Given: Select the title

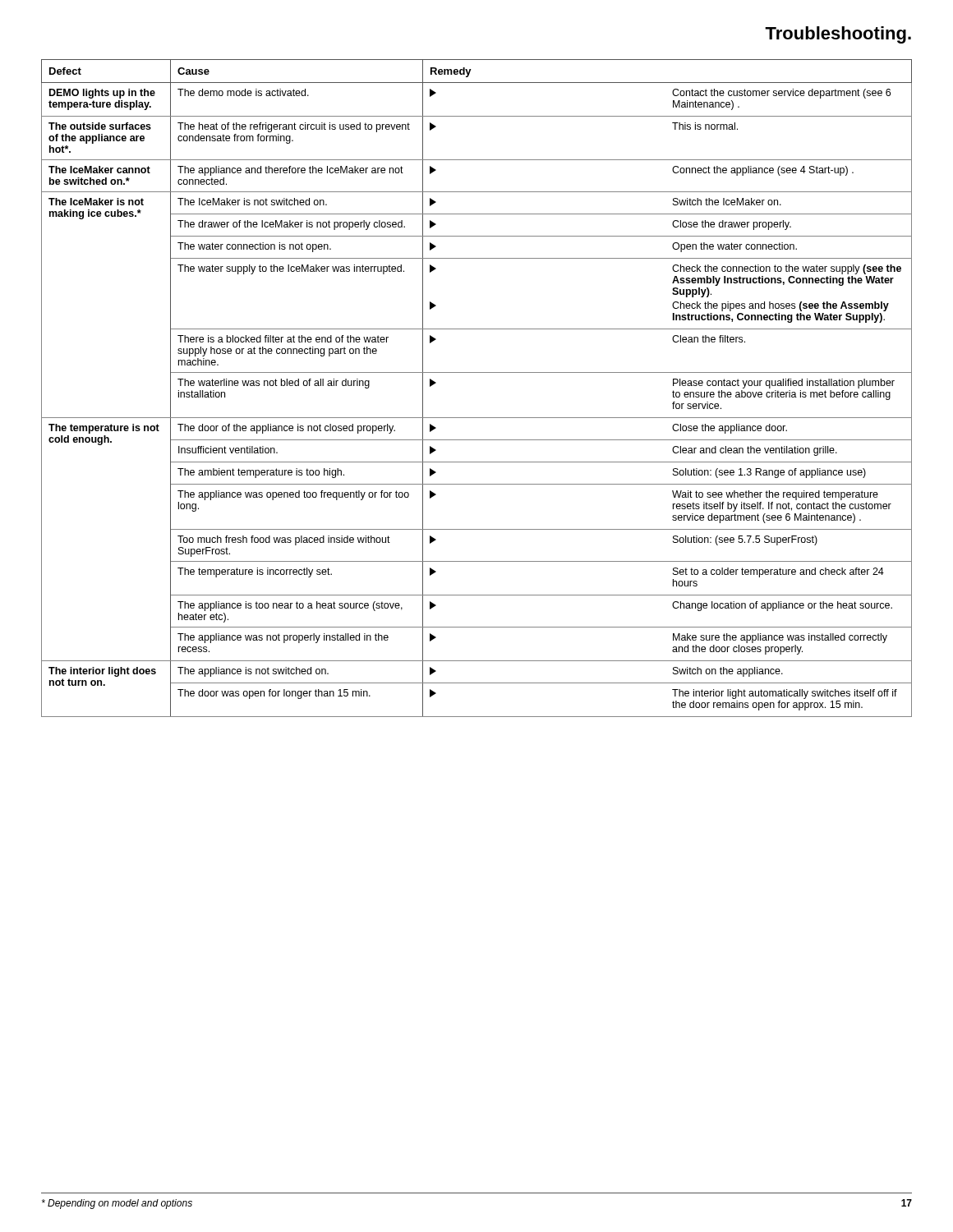Looking at the screenshot, I should (x=839, y=33).
